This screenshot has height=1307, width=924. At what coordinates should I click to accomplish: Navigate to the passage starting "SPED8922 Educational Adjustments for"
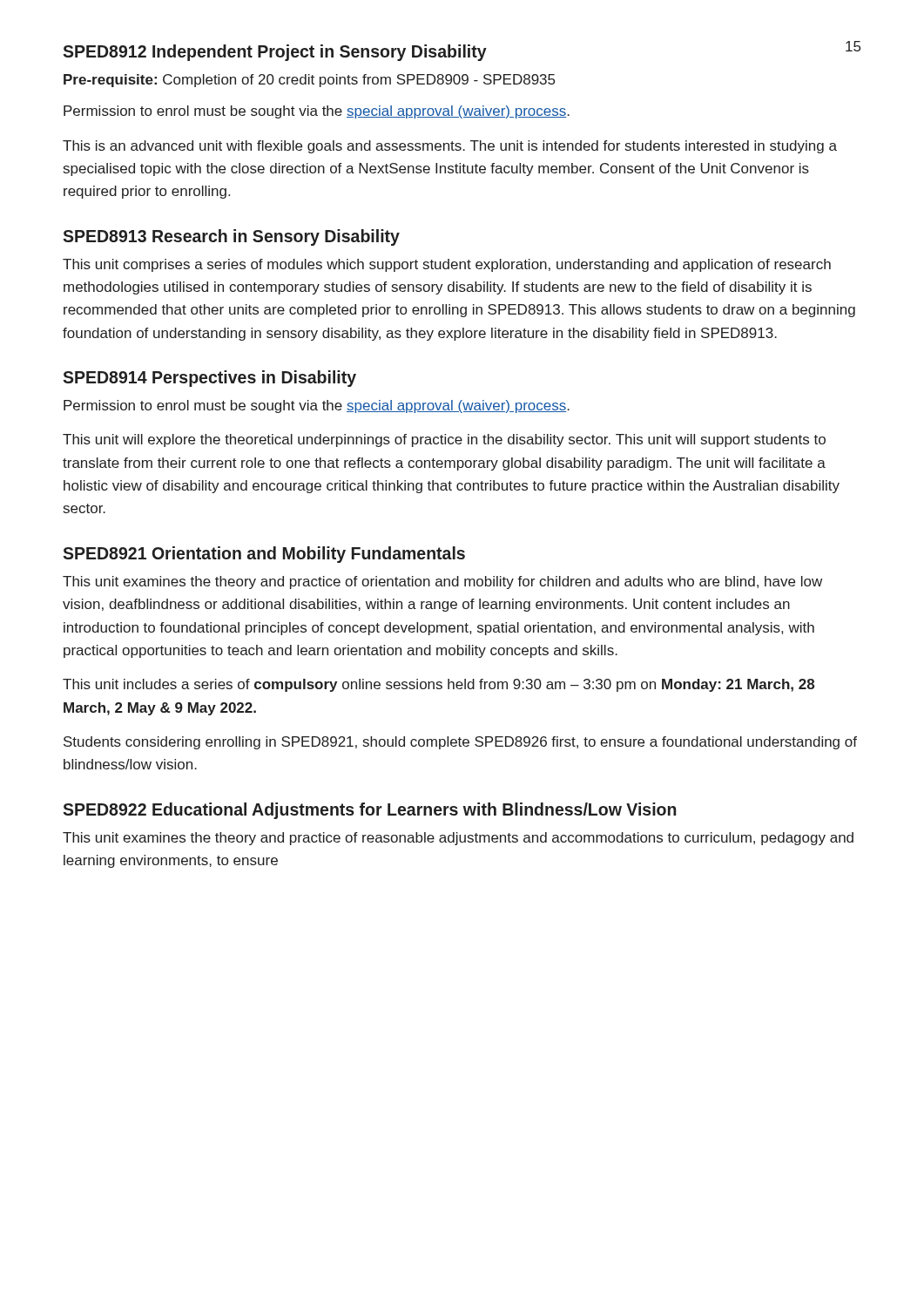point(462,809)
